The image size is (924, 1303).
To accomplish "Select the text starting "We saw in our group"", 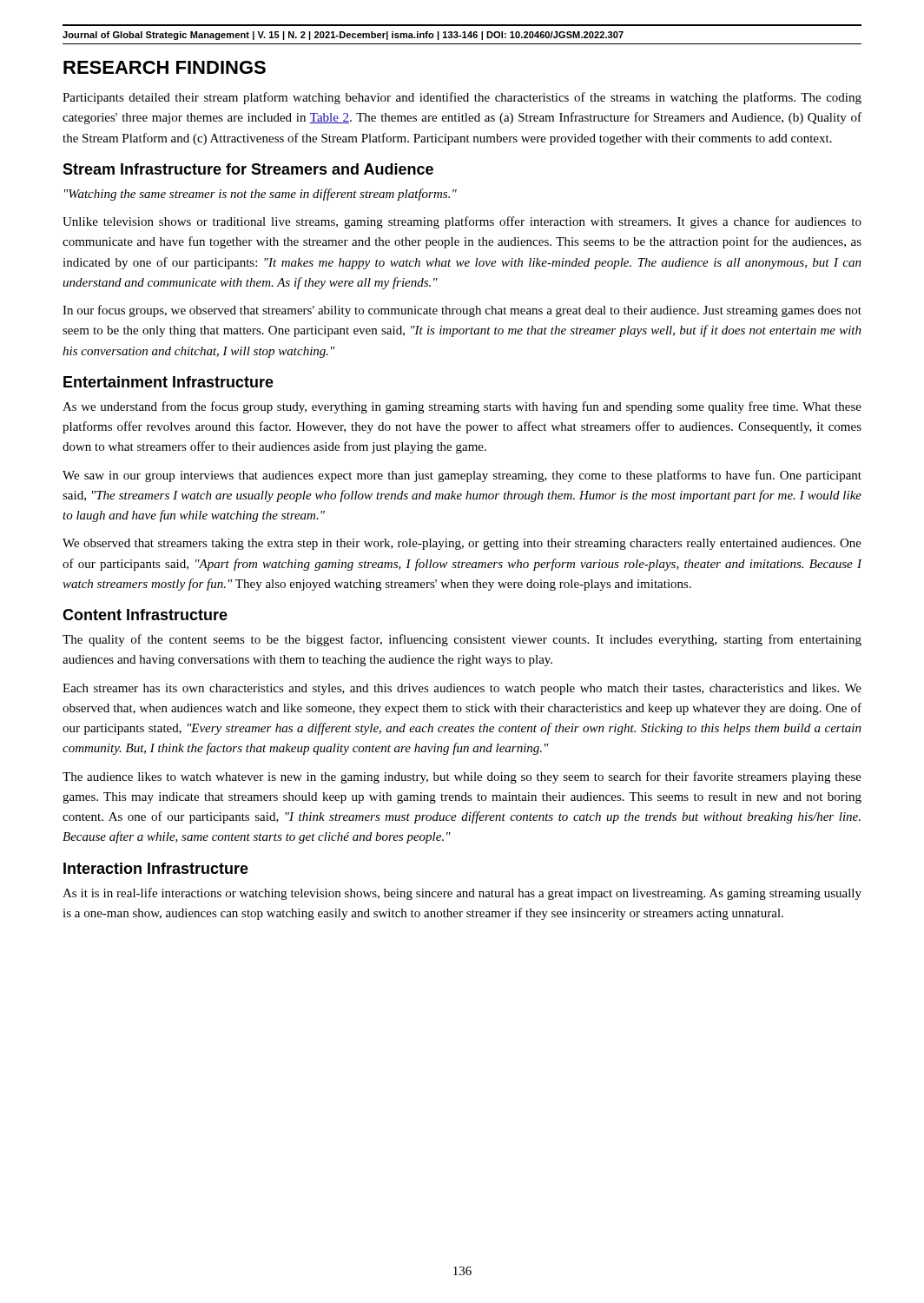I will point(462,495).
